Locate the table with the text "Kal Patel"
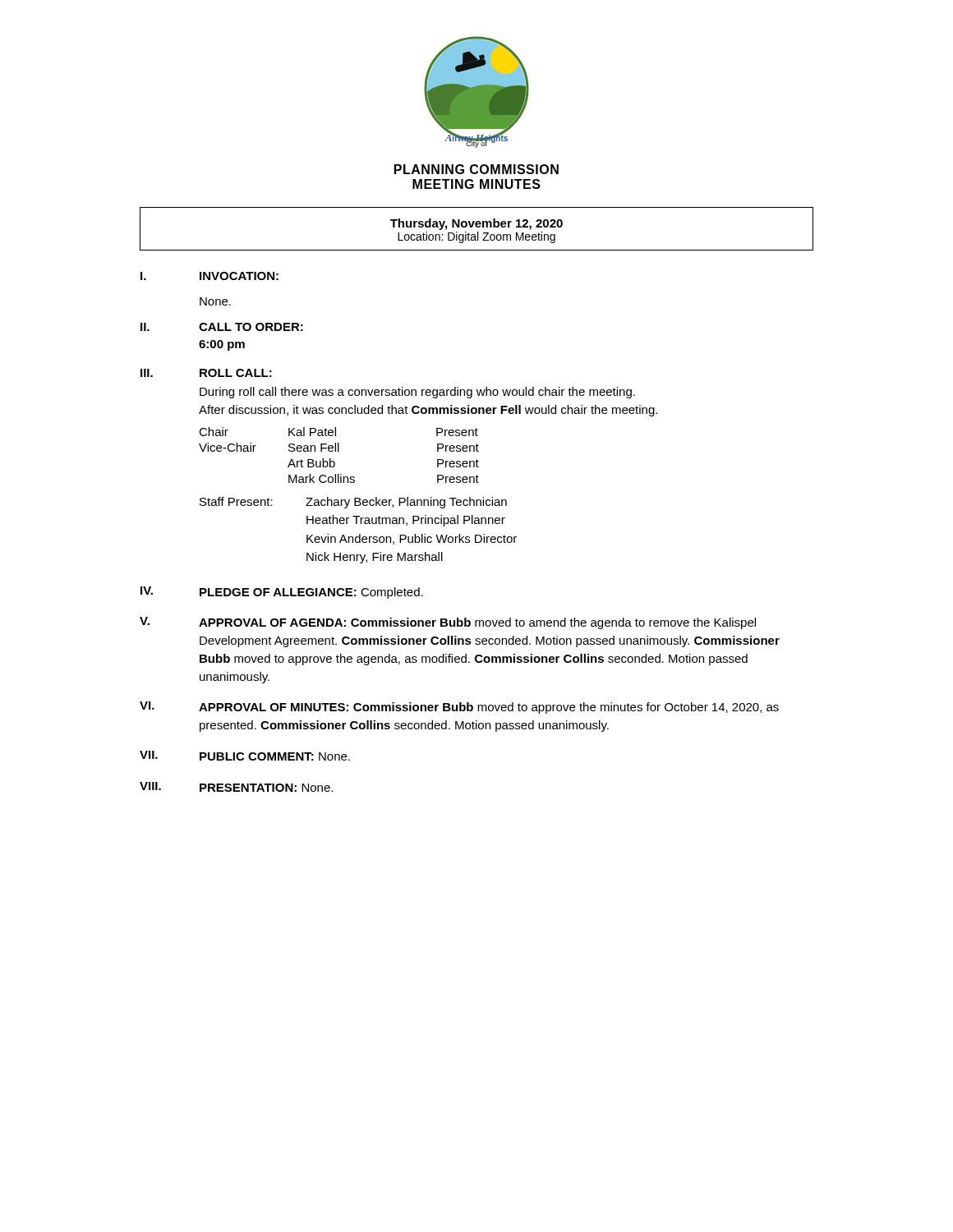This screenshot has height=1232, width=953. click(506, 455)
